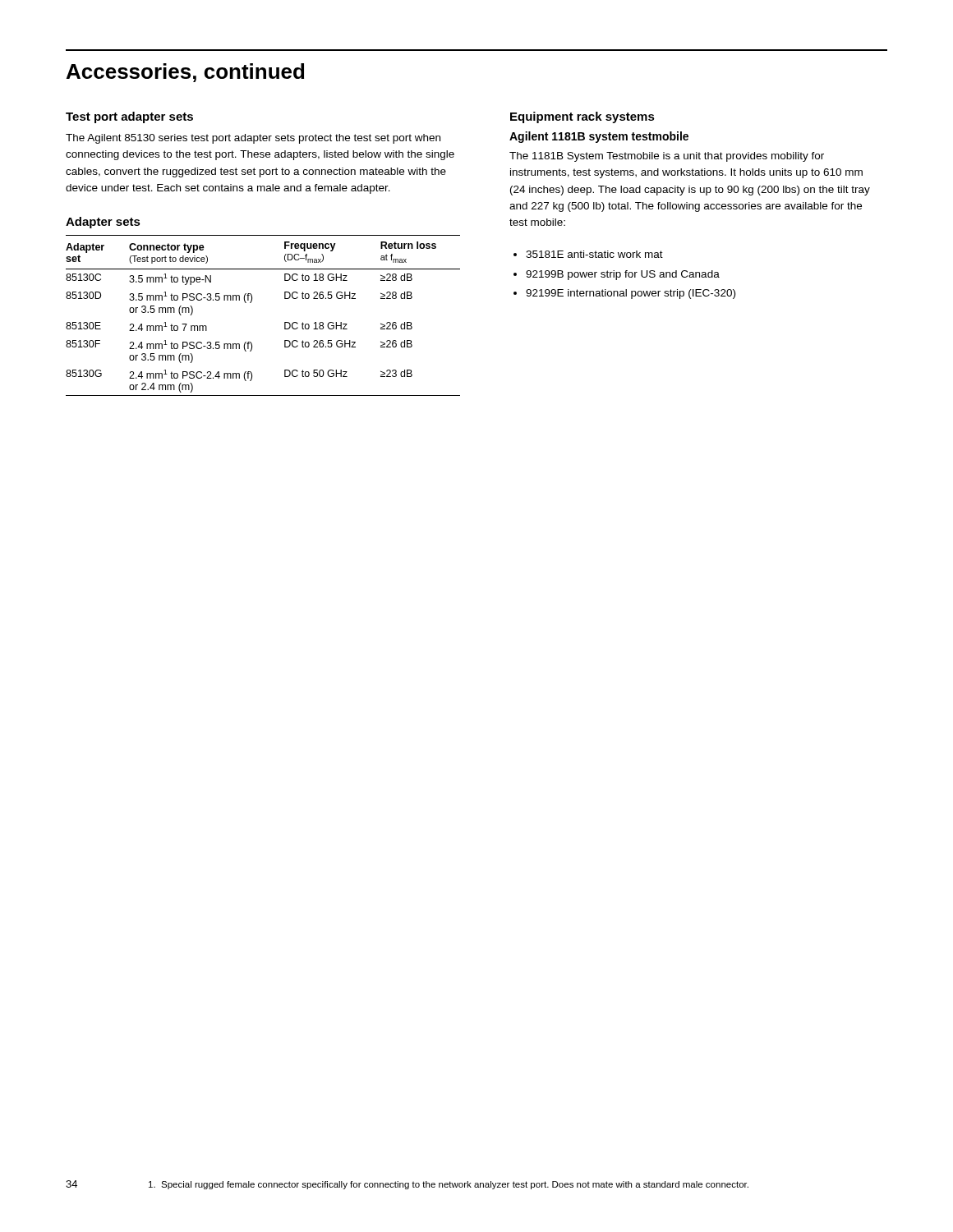The height and width of the screenshot is (1232, 953).
Task: Locate the text starting "92199B power strip"
Action: coord(623,274)
